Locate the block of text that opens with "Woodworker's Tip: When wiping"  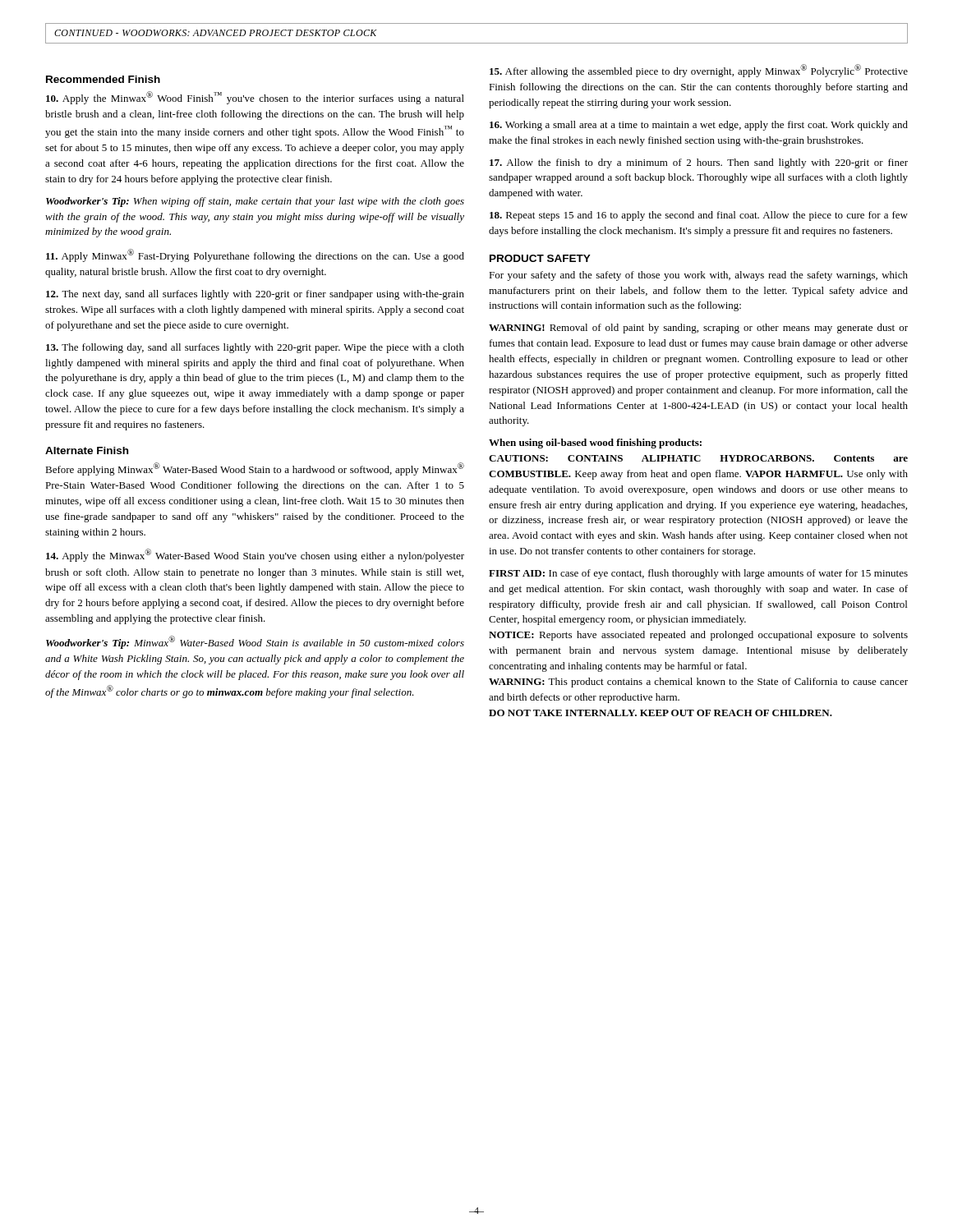pos(255,216)
